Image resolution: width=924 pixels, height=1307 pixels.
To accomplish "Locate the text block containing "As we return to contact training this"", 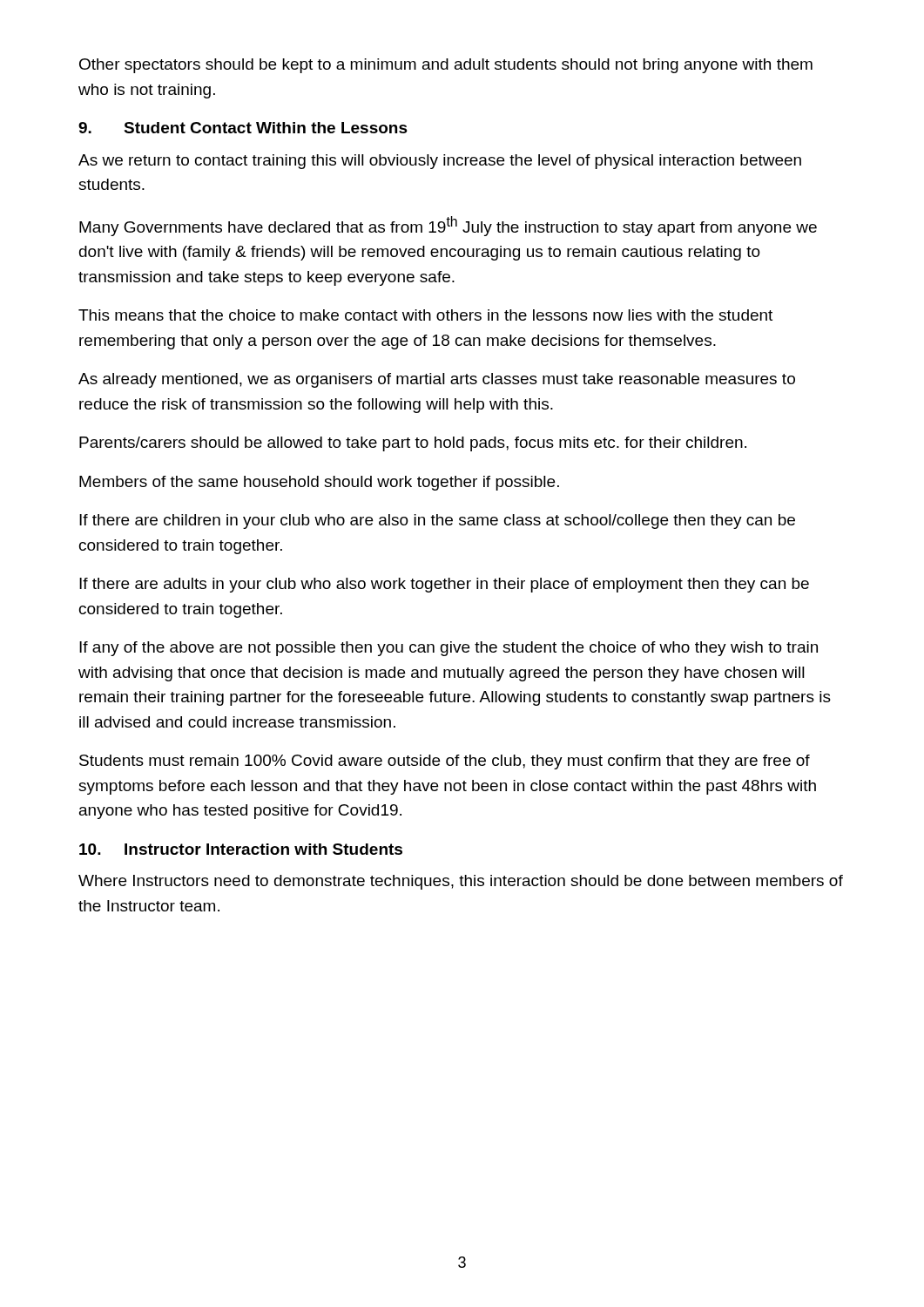I will (x=462, y=173).
